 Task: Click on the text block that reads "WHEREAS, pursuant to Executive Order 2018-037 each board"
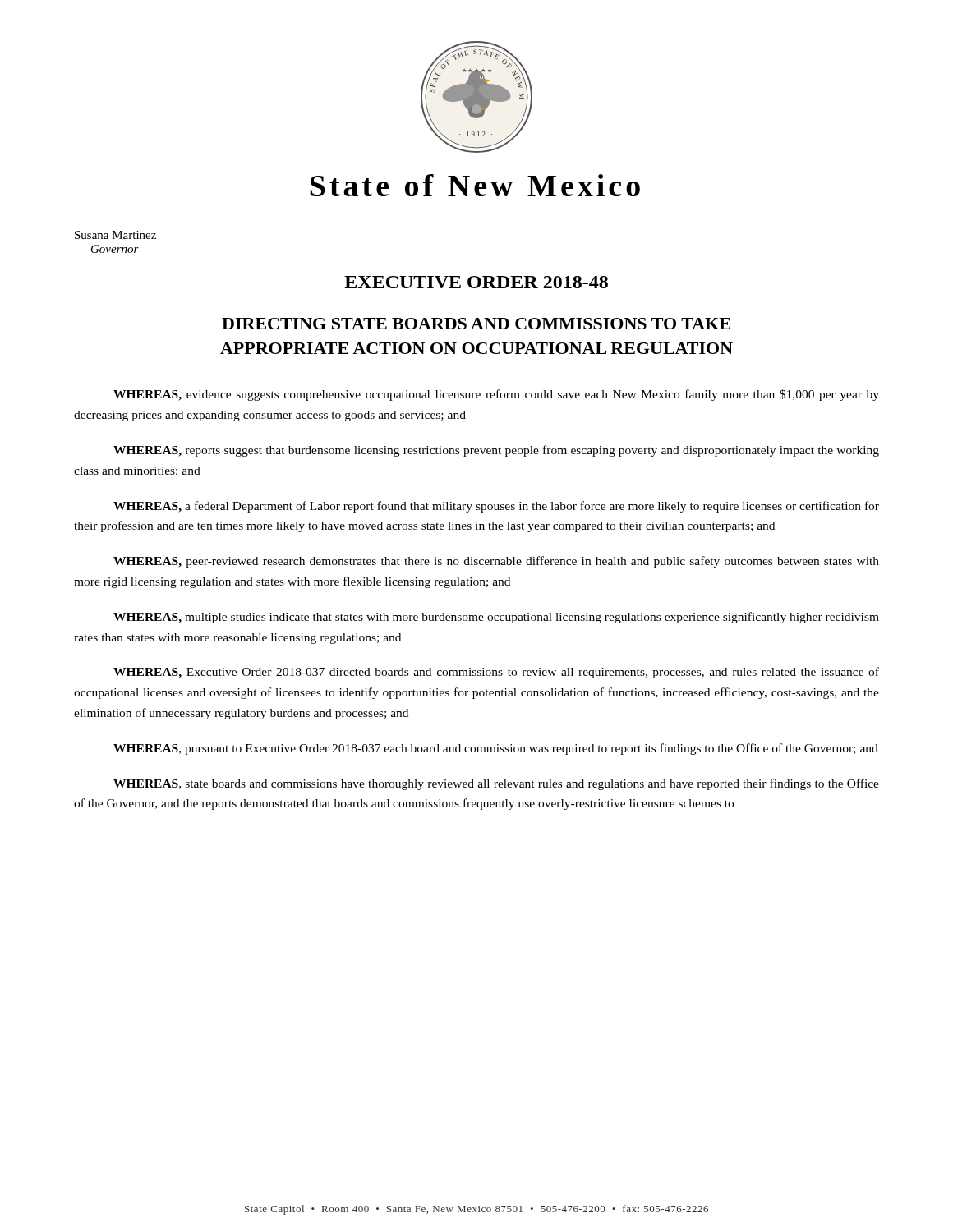click(x=496, y=748)
